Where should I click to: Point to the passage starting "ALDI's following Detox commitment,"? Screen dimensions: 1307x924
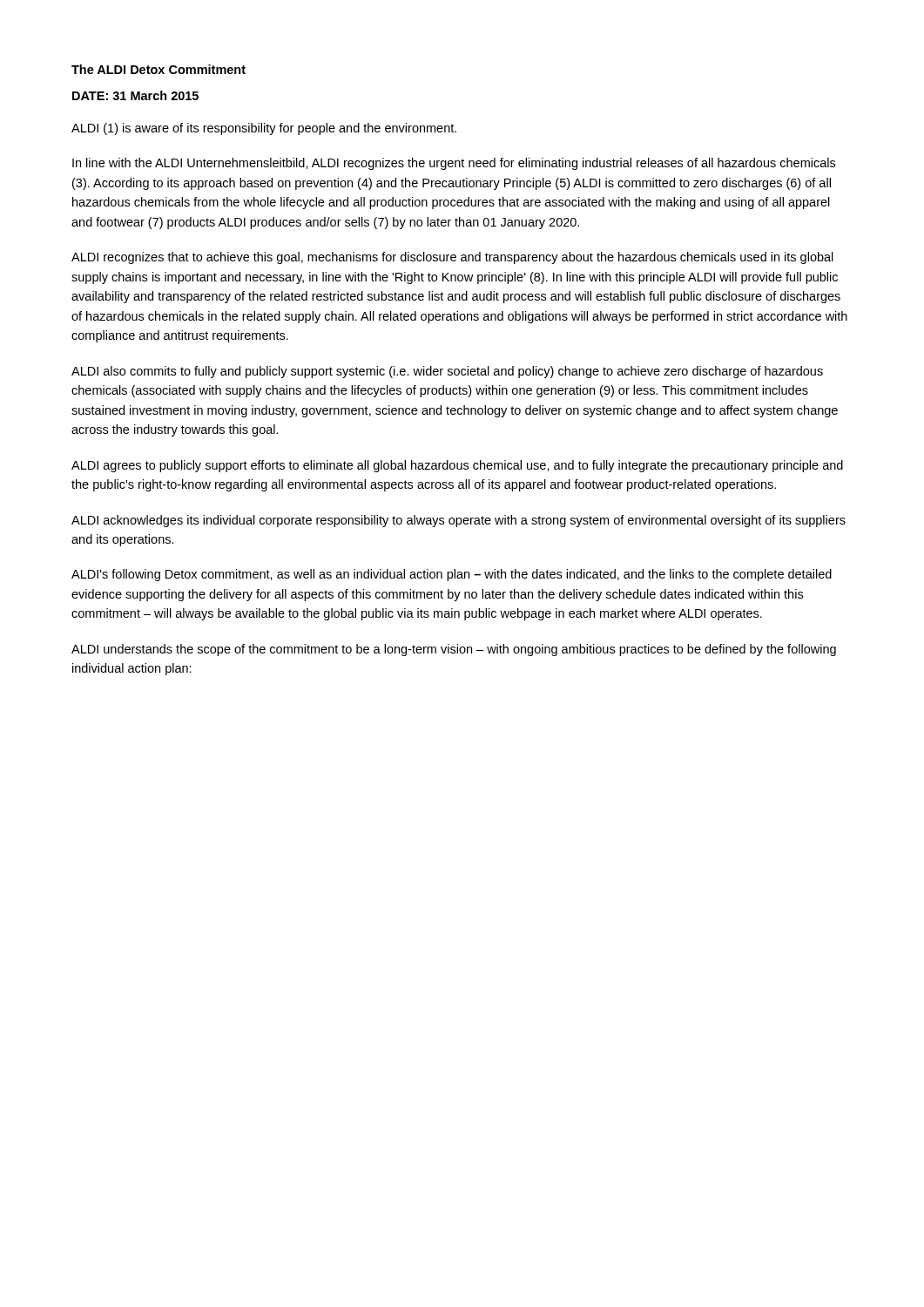click(452, 594)
